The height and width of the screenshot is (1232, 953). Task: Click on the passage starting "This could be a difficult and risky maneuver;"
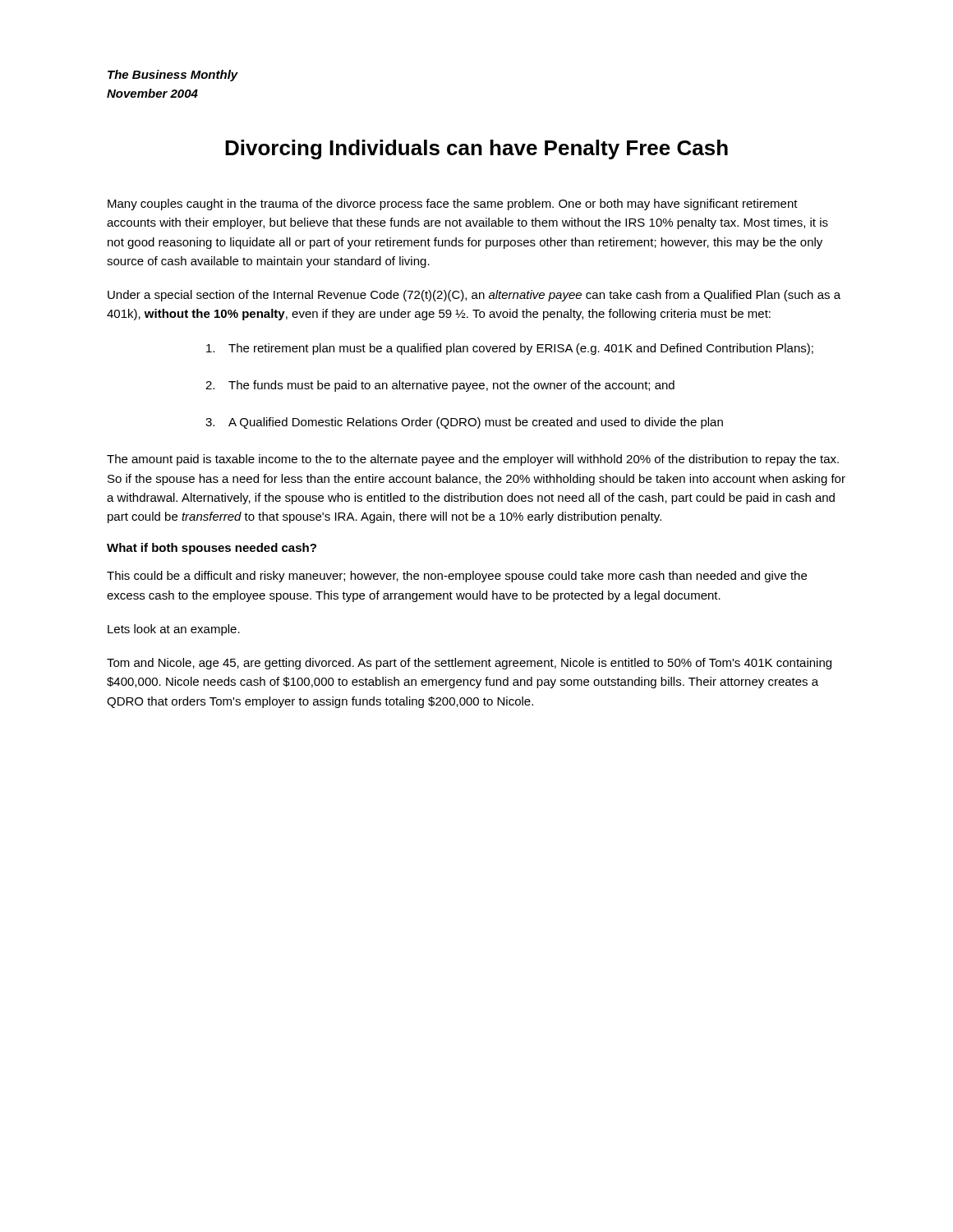point(457,585)
